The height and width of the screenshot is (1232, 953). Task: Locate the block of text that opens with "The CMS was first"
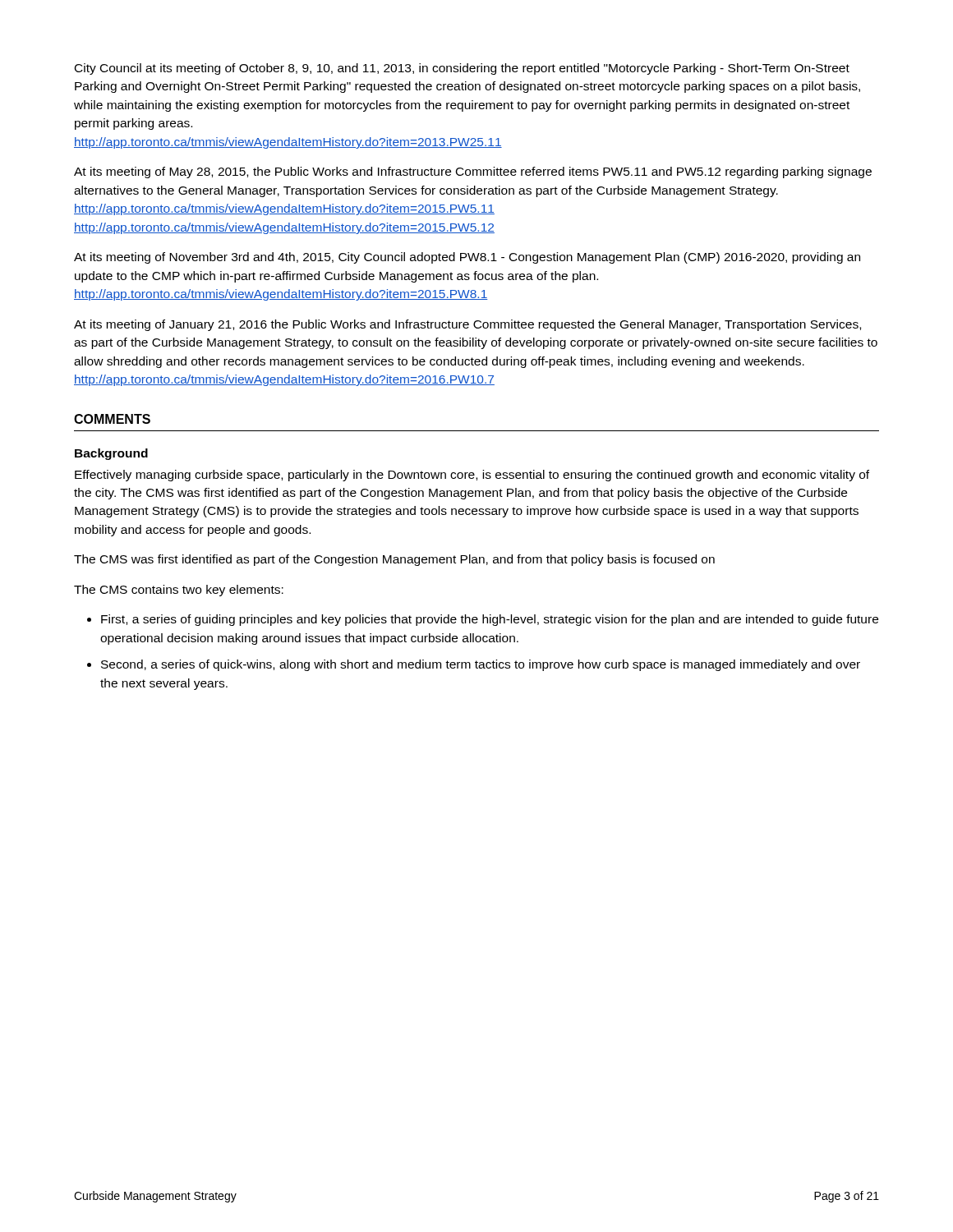coord(476,560)
